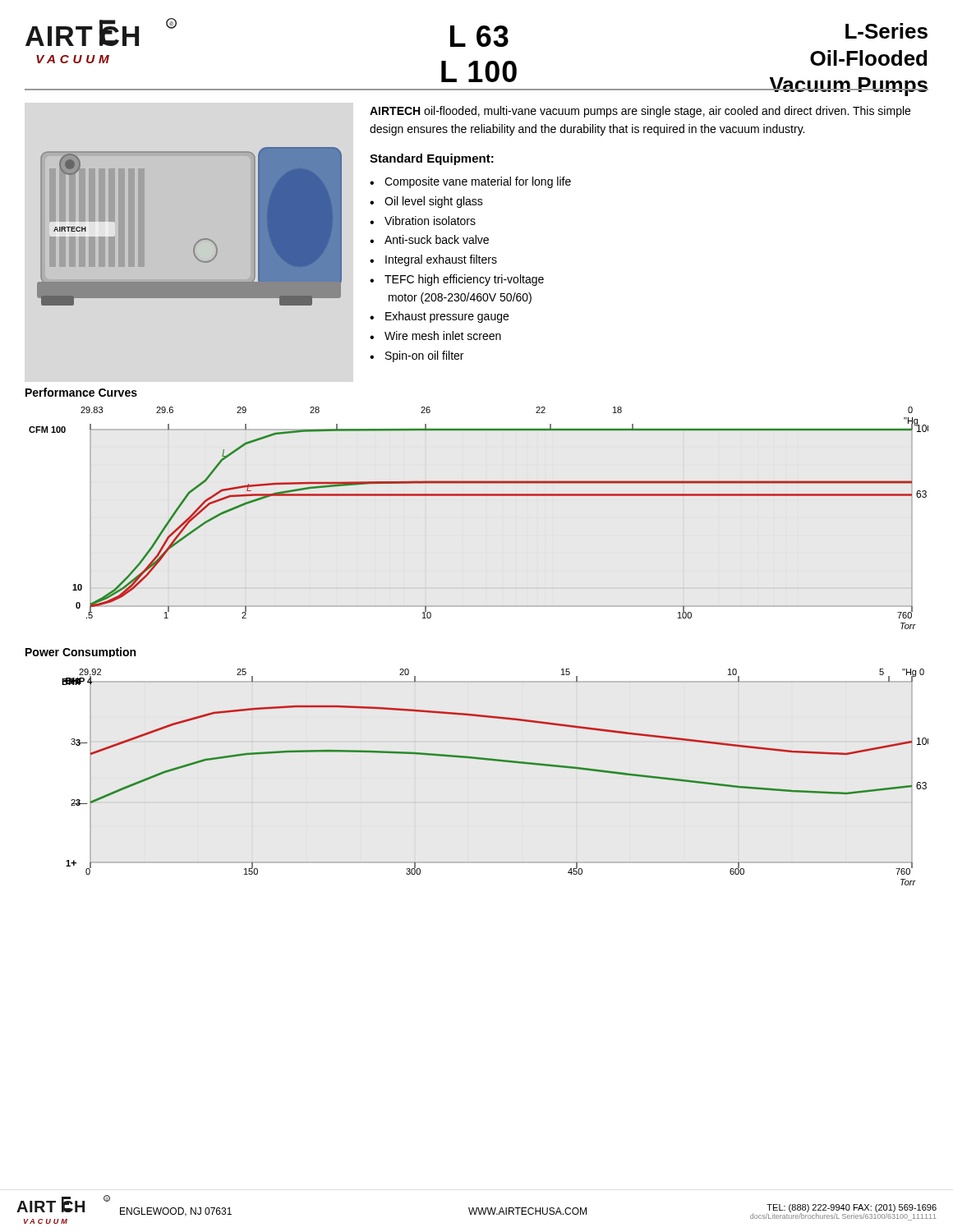Where does it say "Spin-on oil filter"?
Screen dimensions: 1232x953
(x=424, y=355)
